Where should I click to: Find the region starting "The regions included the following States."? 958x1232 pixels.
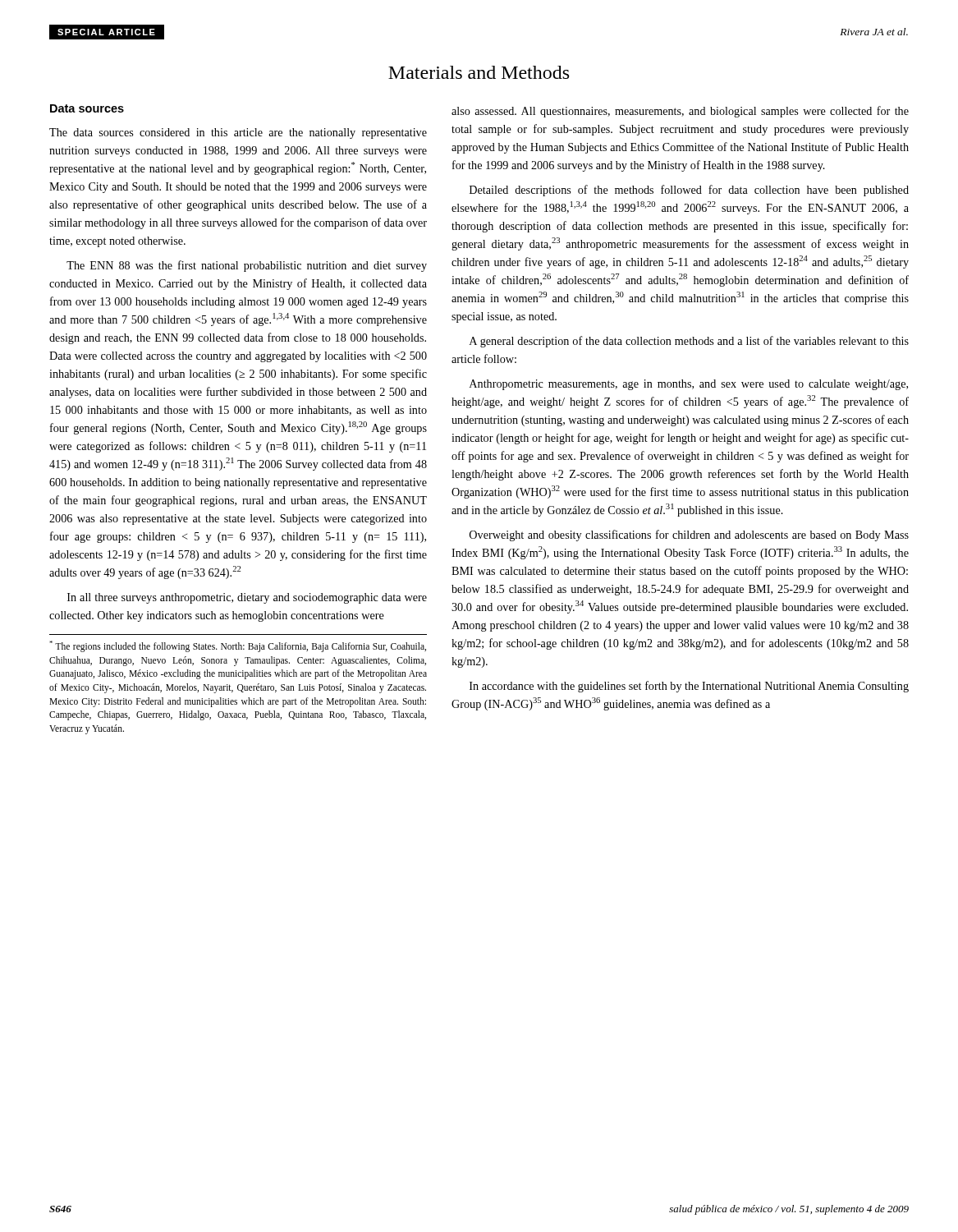238,687
